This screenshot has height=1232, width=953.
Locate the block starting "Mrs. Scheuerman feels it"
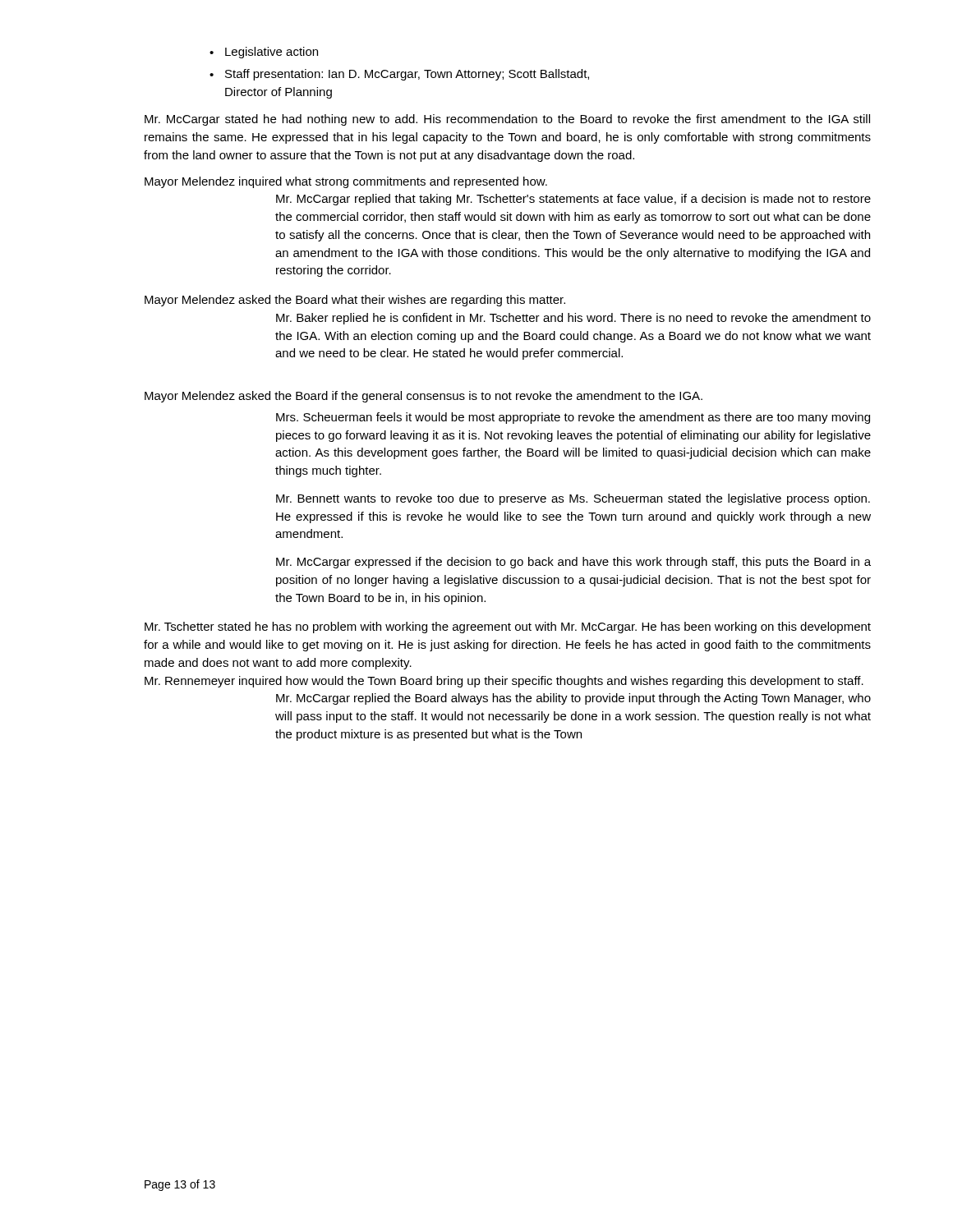(x=573, y=443)
